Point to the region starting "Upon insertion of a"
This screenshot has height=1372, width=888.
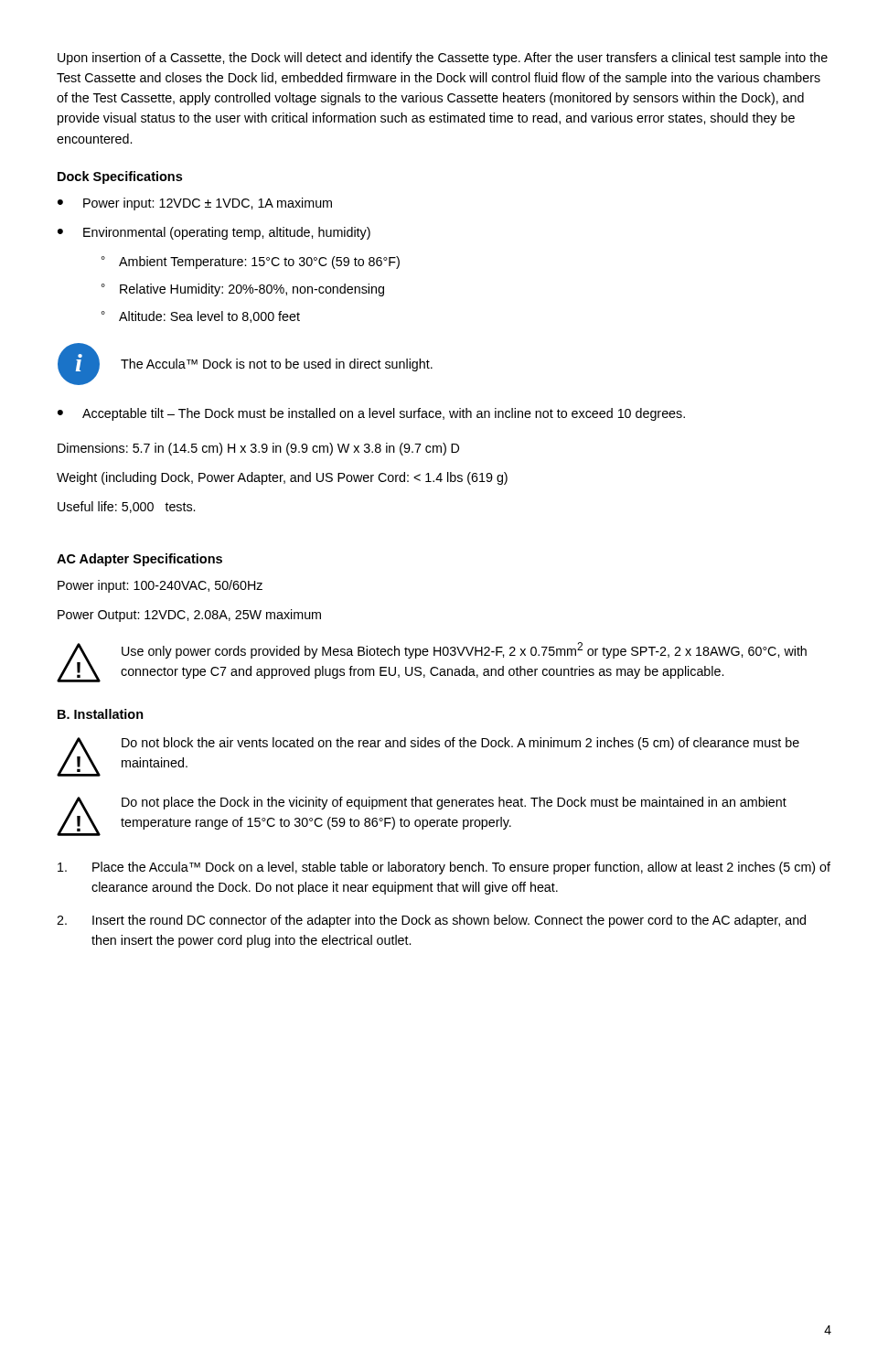442,98
